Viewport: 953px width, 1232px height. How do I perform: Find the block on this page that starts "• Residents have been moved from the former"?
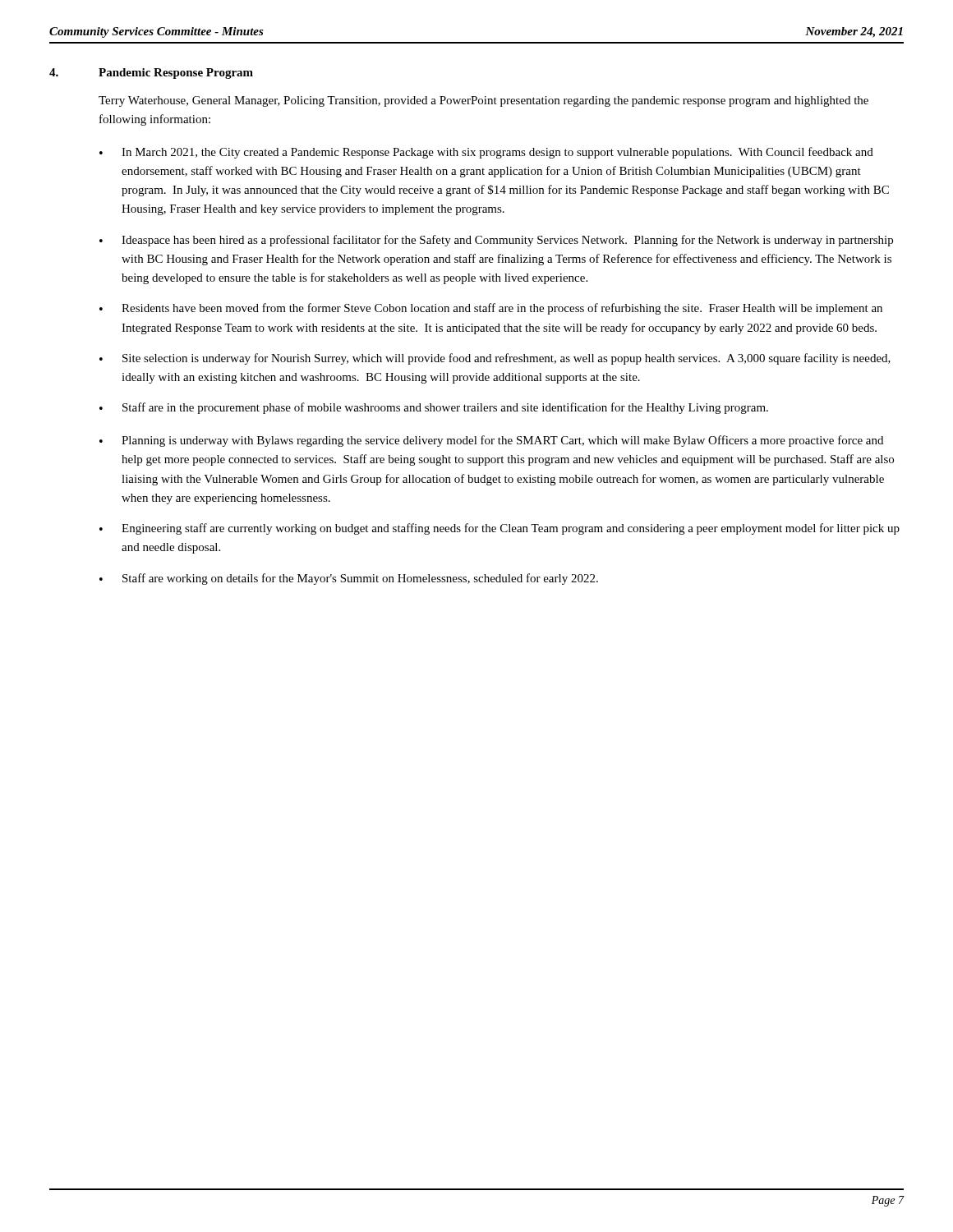point(501,318)
